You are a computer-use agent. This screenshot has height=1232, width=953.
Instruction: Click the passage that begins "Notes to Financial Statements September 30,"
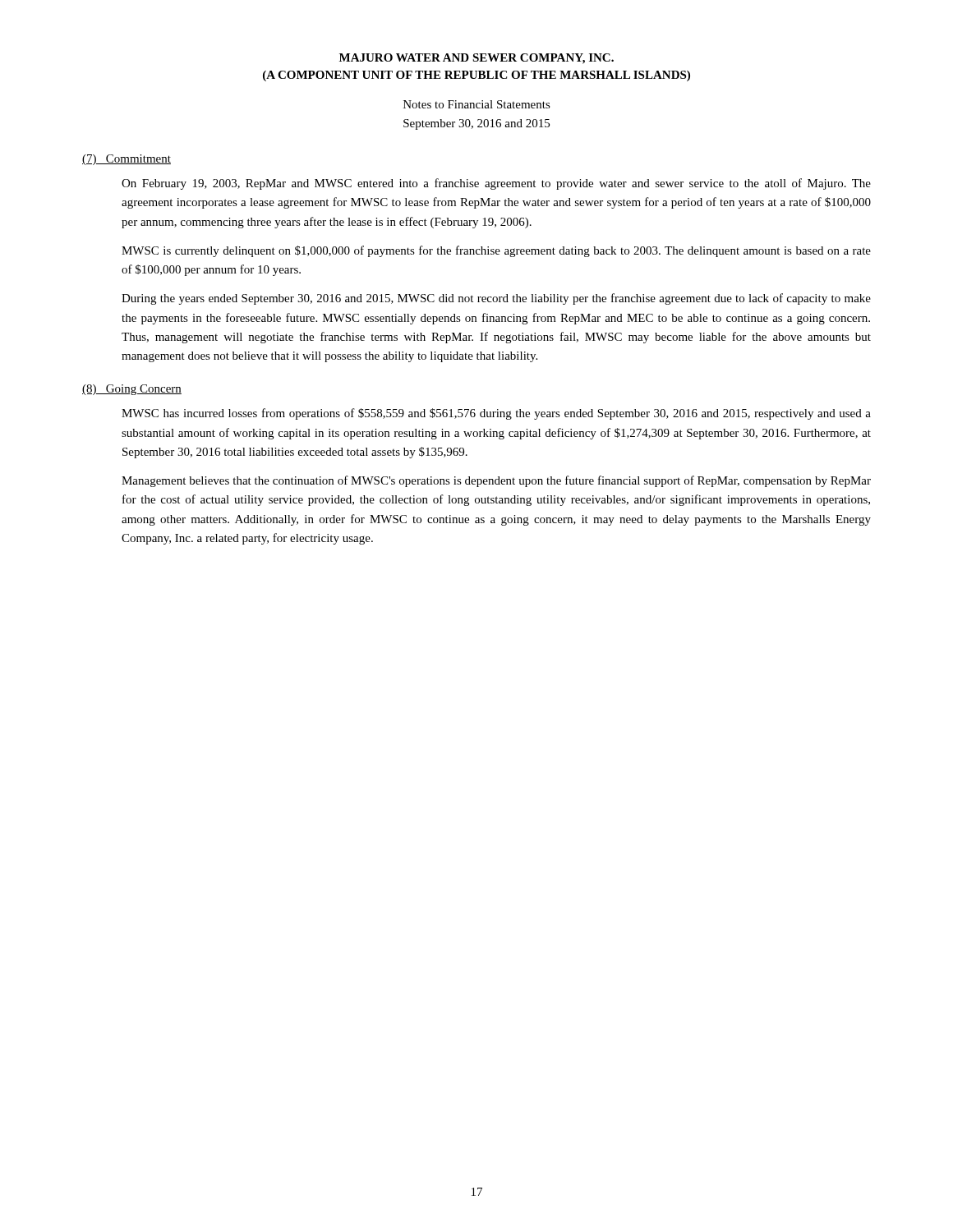pos(476,114)
